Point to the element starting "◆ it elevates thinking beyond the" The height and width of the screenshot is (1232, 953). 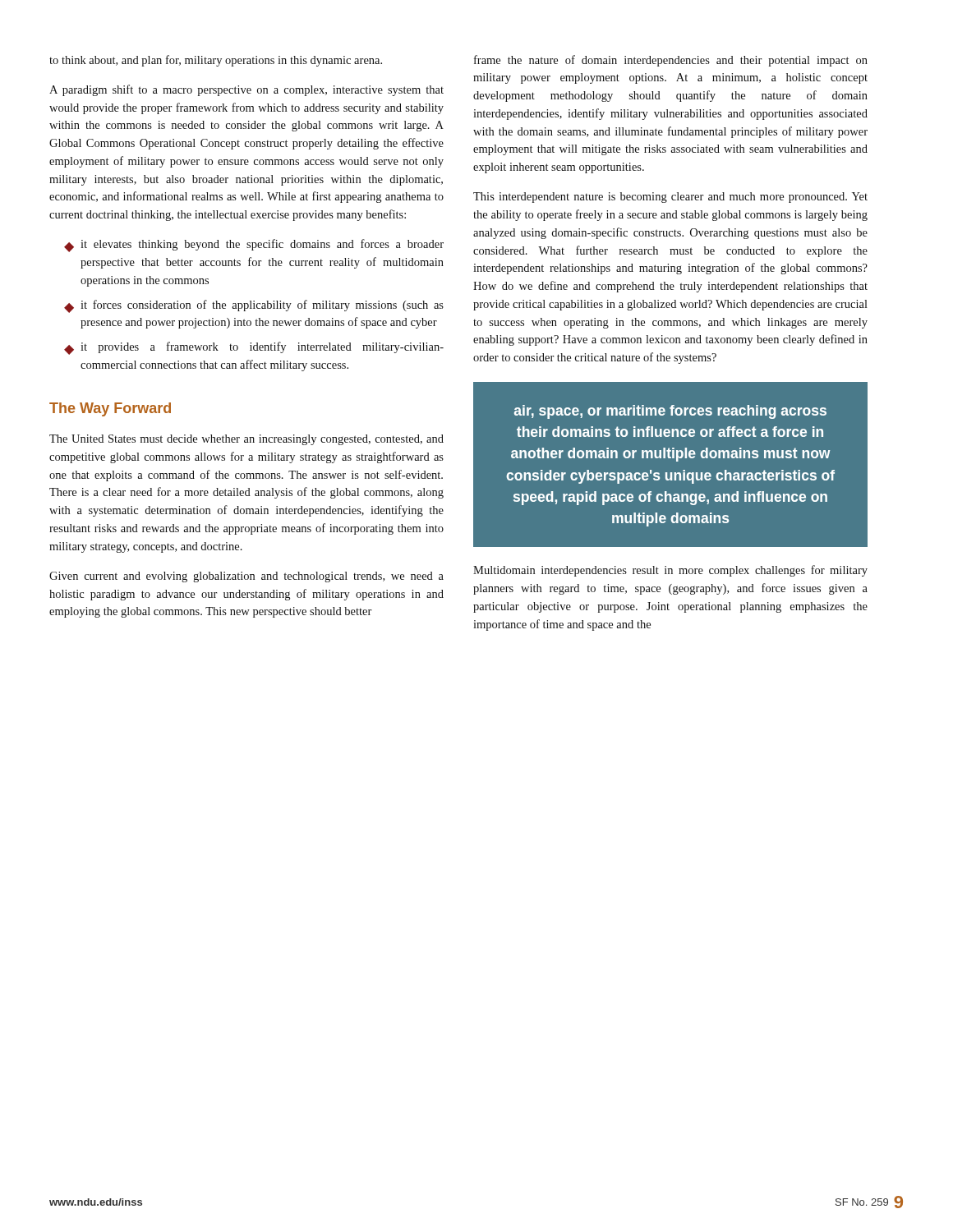254,263
